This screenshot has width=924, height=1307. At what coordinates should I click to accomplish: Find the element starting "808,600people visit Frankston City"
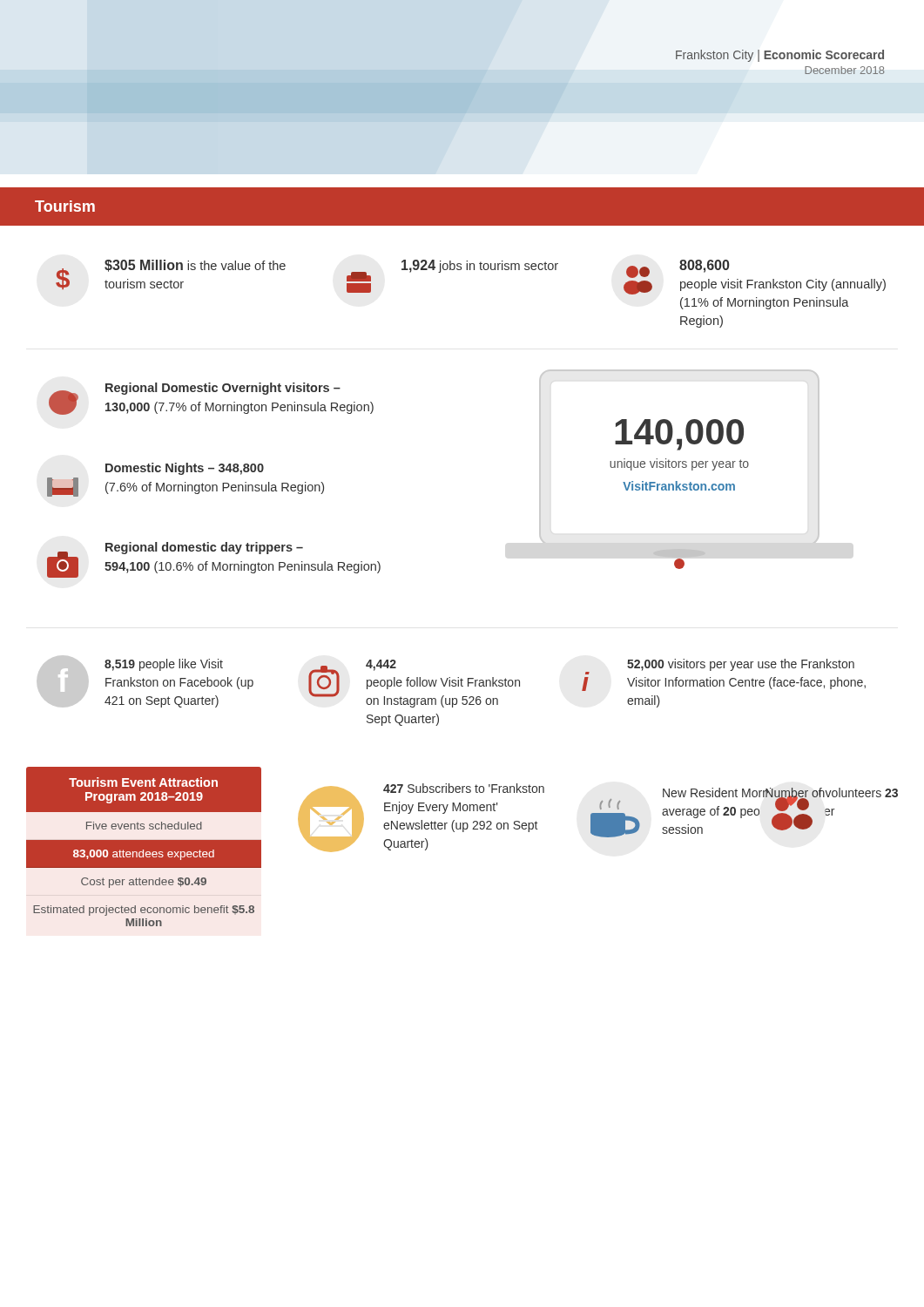[783, 293]
